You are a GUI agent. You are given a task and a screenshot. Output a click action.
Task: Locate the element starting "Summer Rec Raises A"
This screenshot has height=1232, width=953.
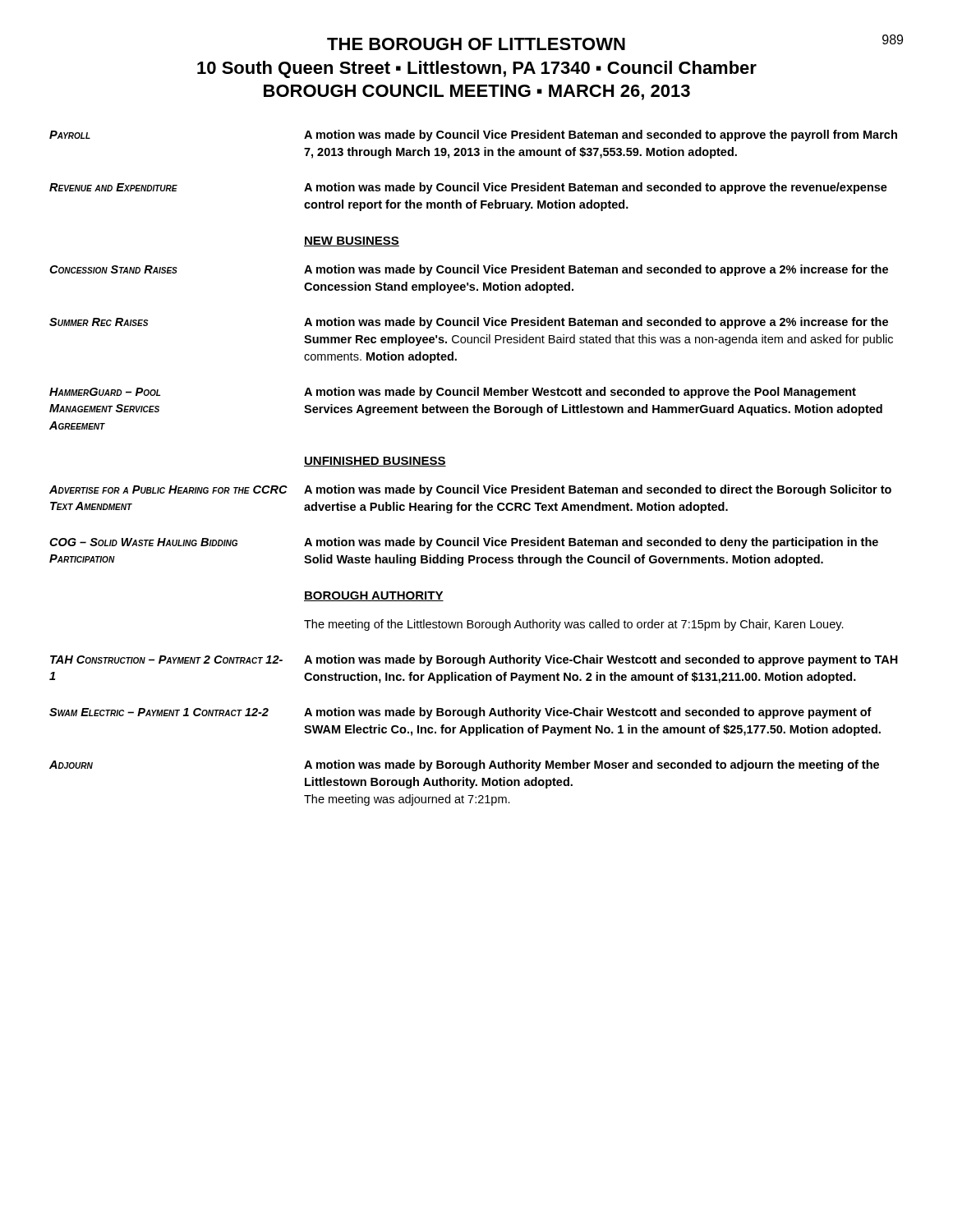pyautogui.click(x=476, y=340)
